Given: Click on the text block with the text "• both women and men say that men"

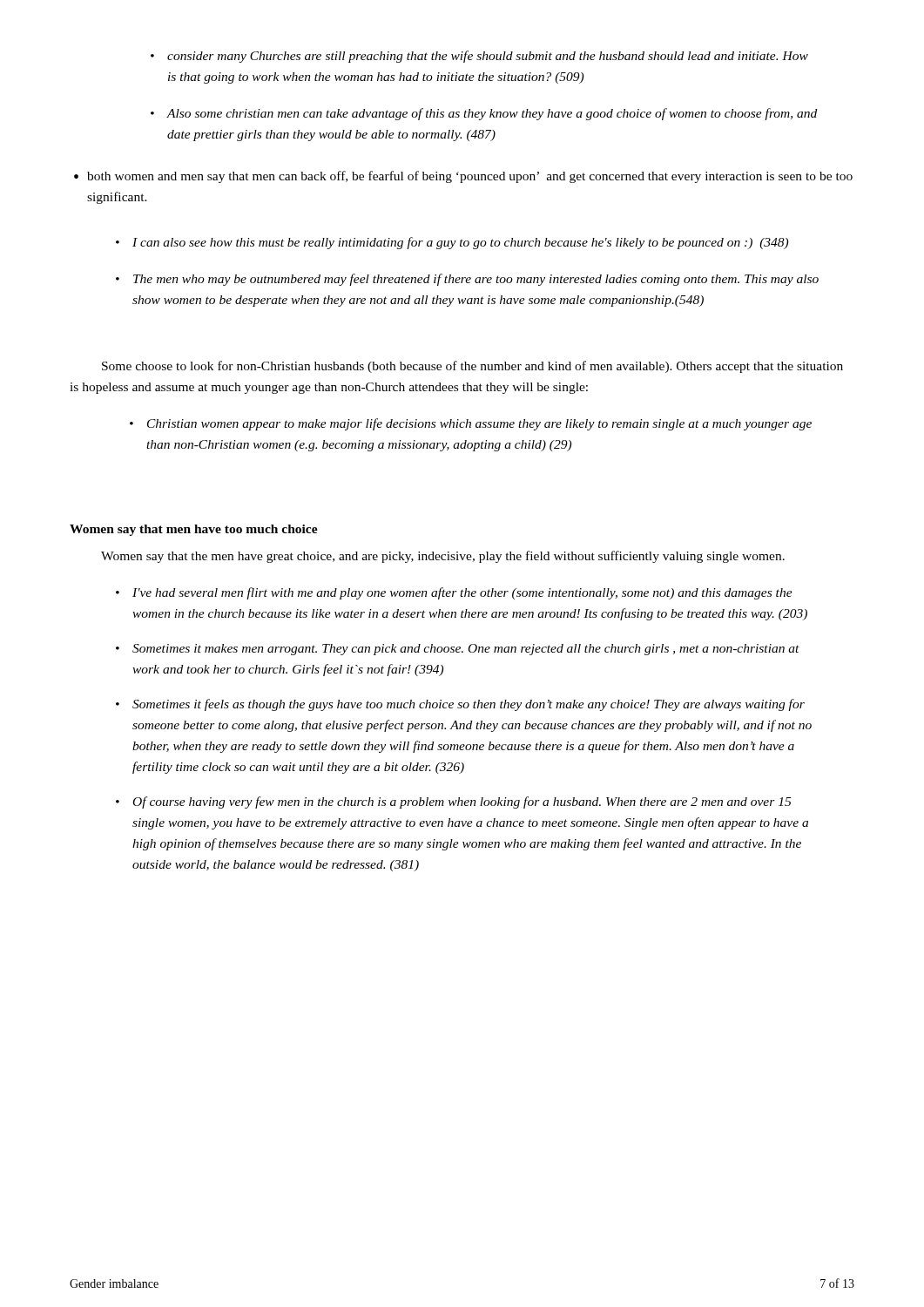Looking at the screenshot, I should (464, 187).
